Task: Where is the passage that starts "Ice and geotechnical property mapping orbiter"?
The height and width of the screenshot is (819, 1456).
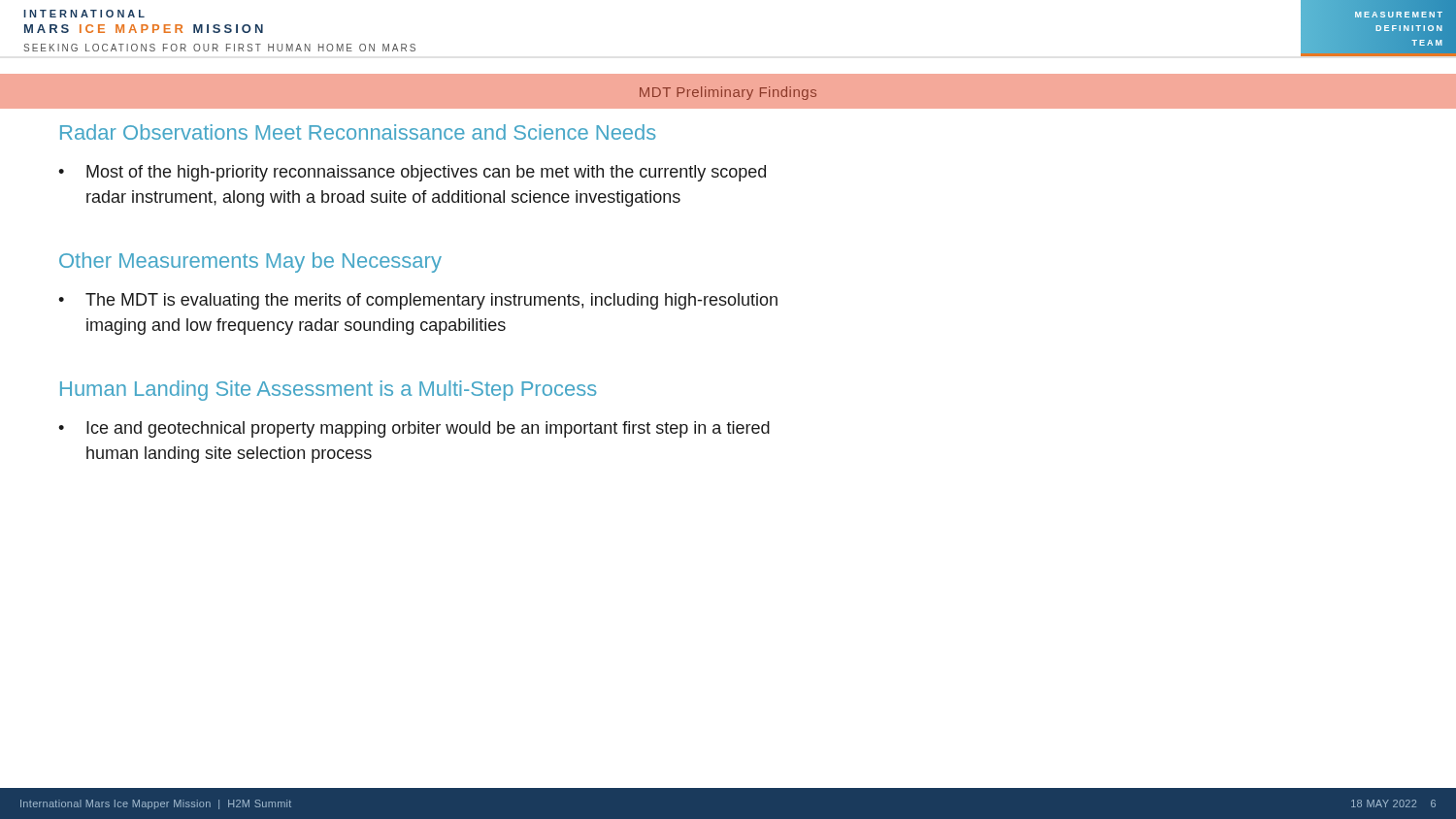Action: (428, 441)
